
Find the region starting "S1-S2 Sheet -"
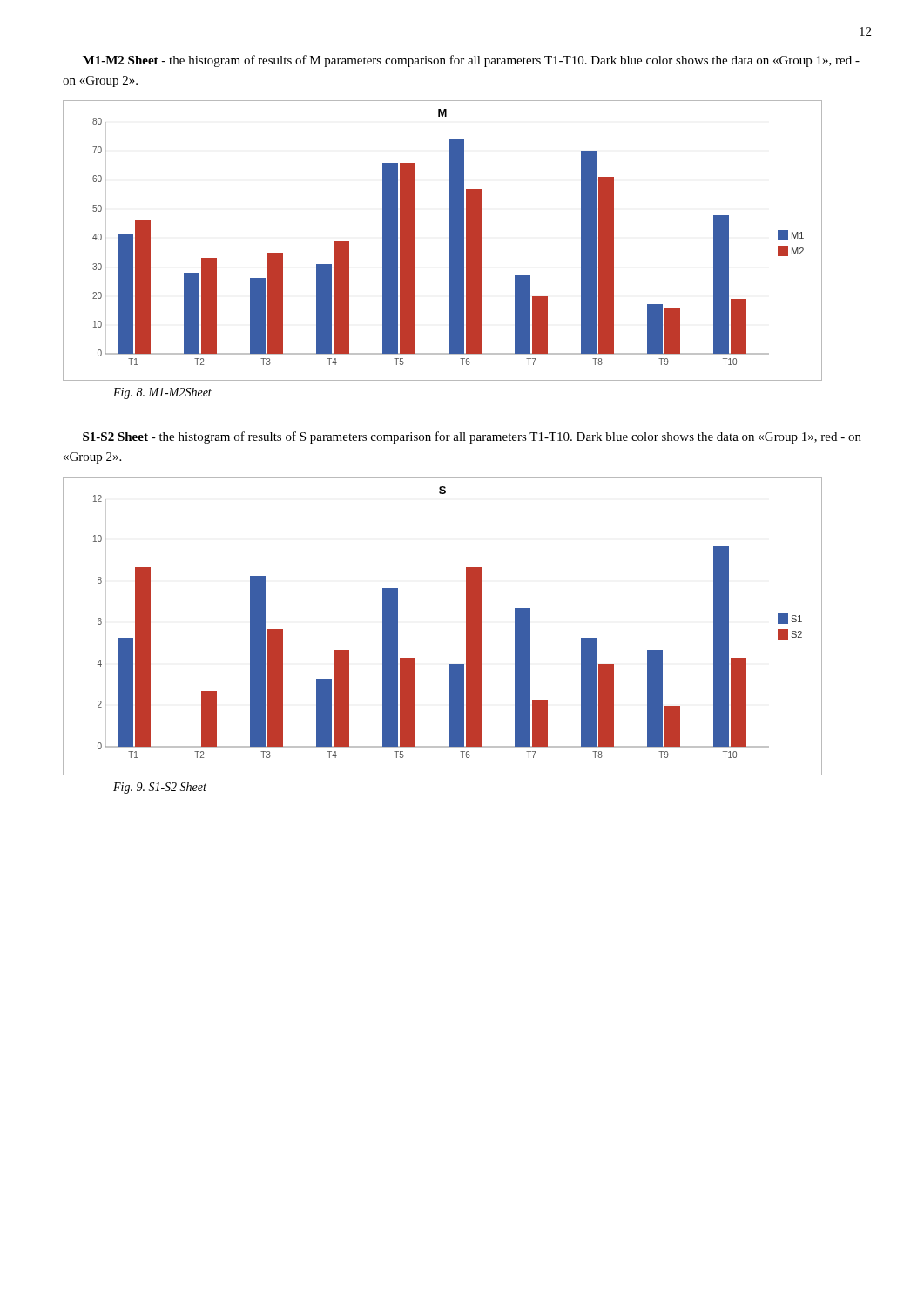(x=462, y=447)
